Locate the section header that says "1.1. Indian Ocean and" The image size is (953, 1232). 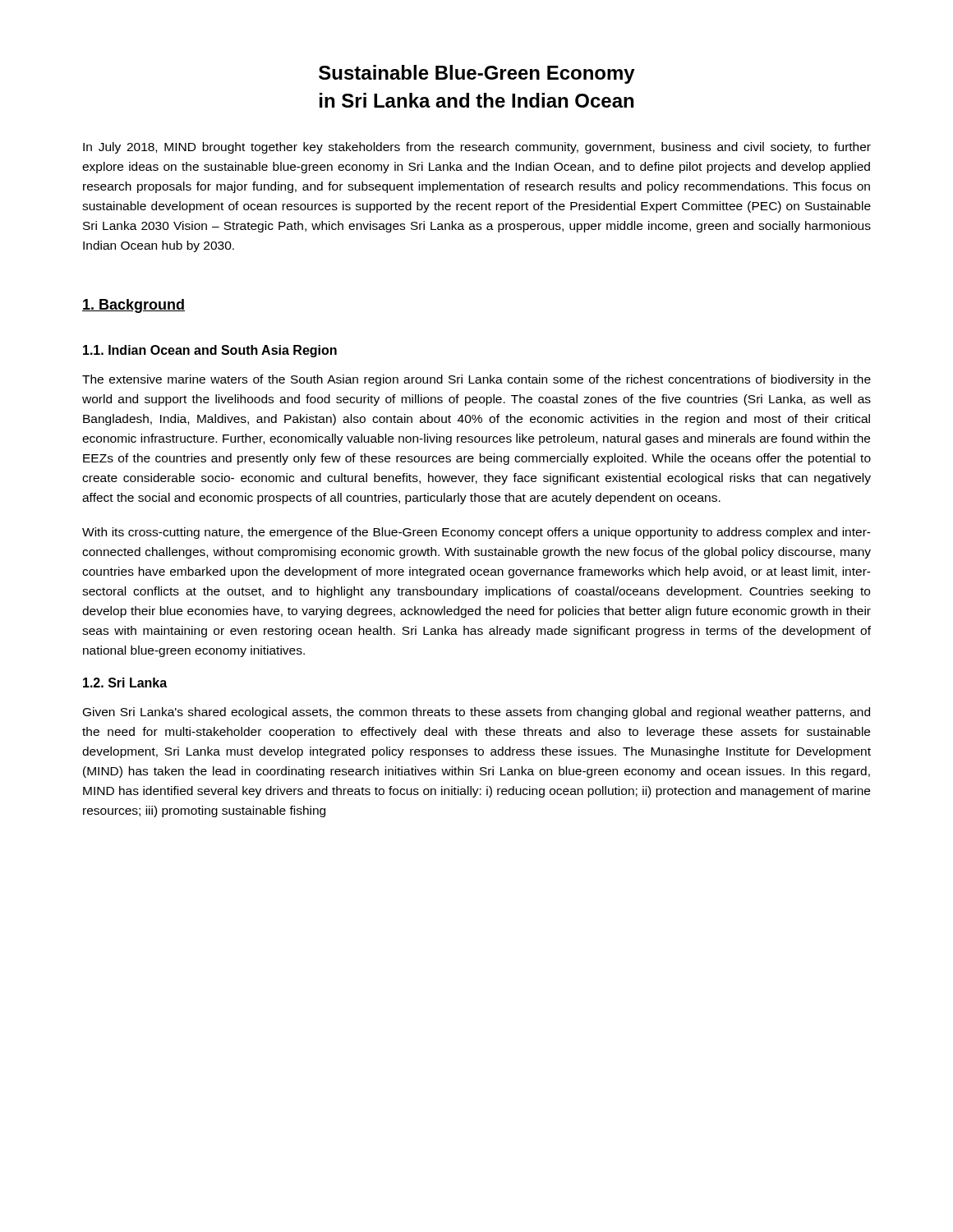coord(210,351)
